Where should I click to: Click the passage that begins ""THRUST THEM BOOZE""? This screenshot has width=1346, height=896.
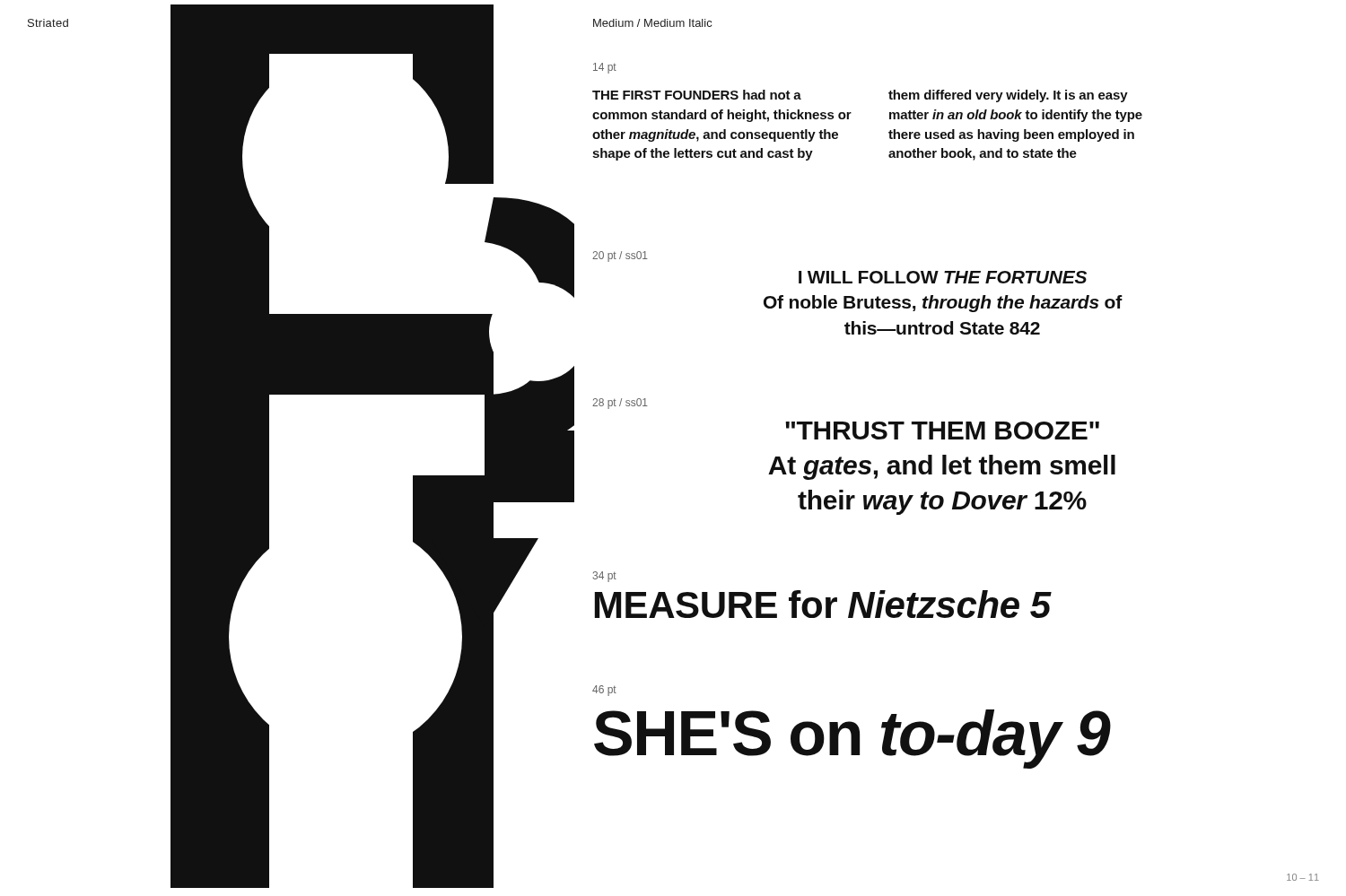pyautogui.click(x=942, y=465)
